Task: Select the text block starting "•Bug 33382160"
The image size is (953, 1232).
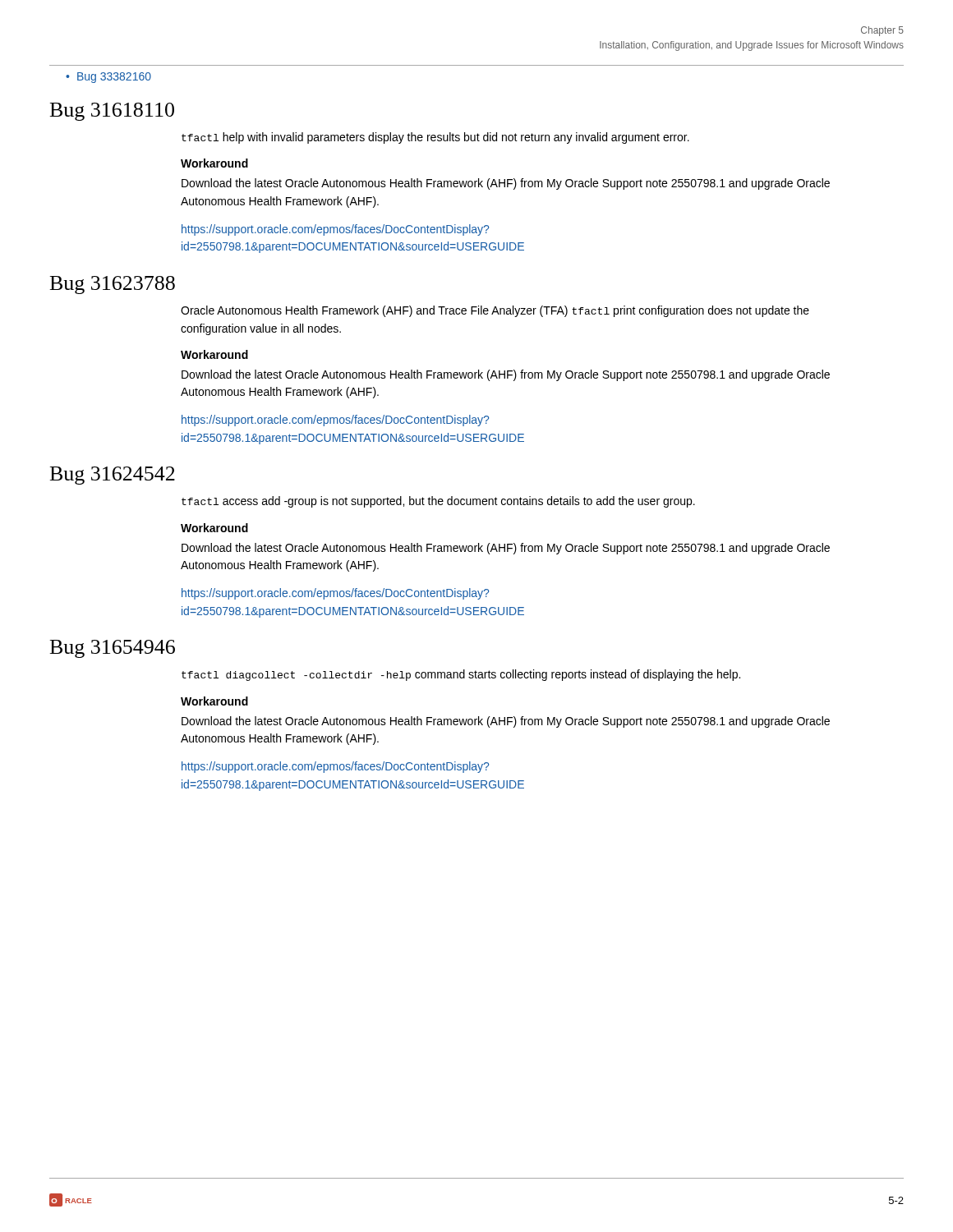Action: click(108, 76)
